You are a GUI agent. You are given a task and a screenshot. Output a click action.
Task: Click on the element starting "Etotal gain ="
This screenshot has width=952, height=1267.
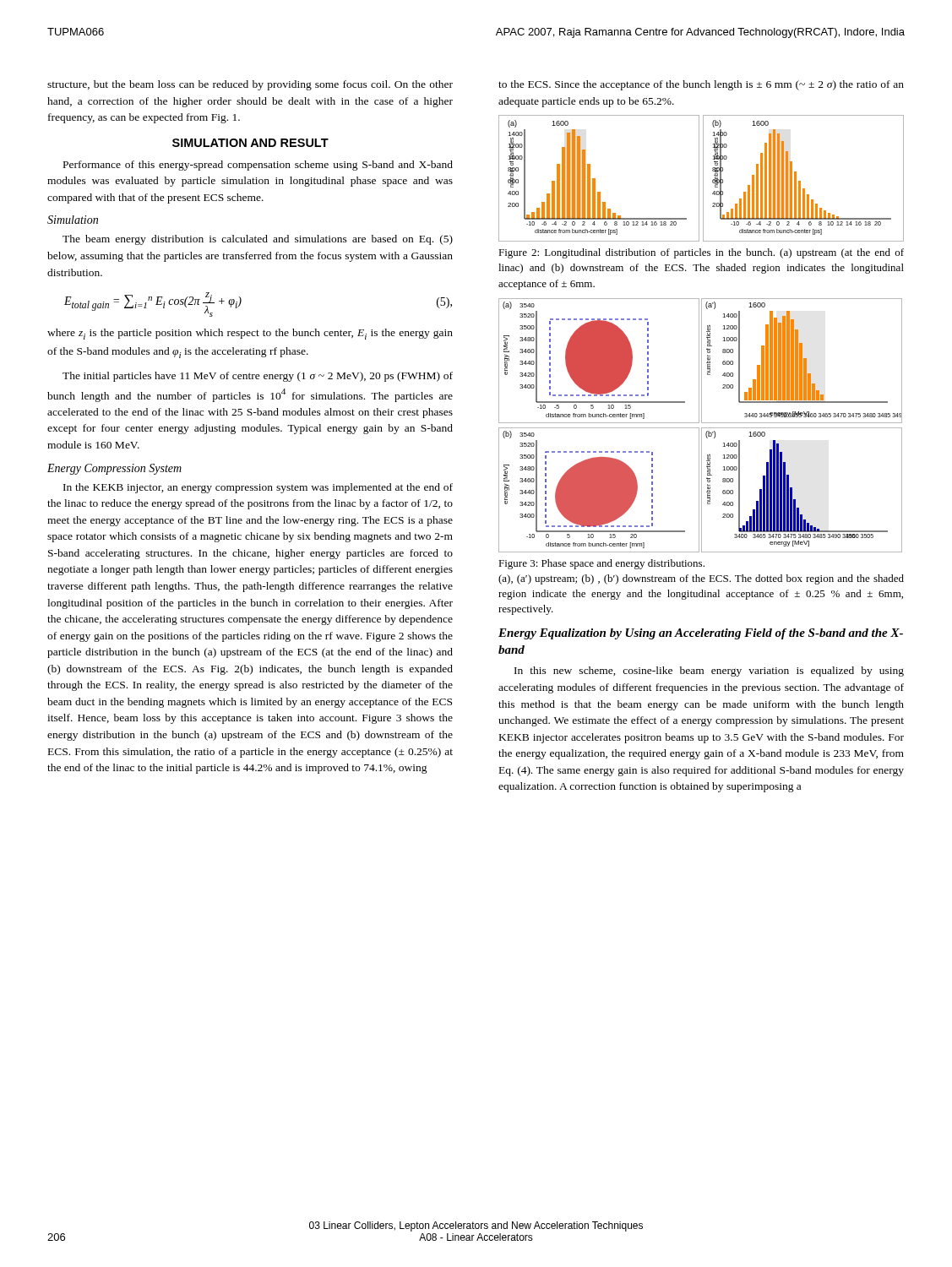tap(160, 305)
